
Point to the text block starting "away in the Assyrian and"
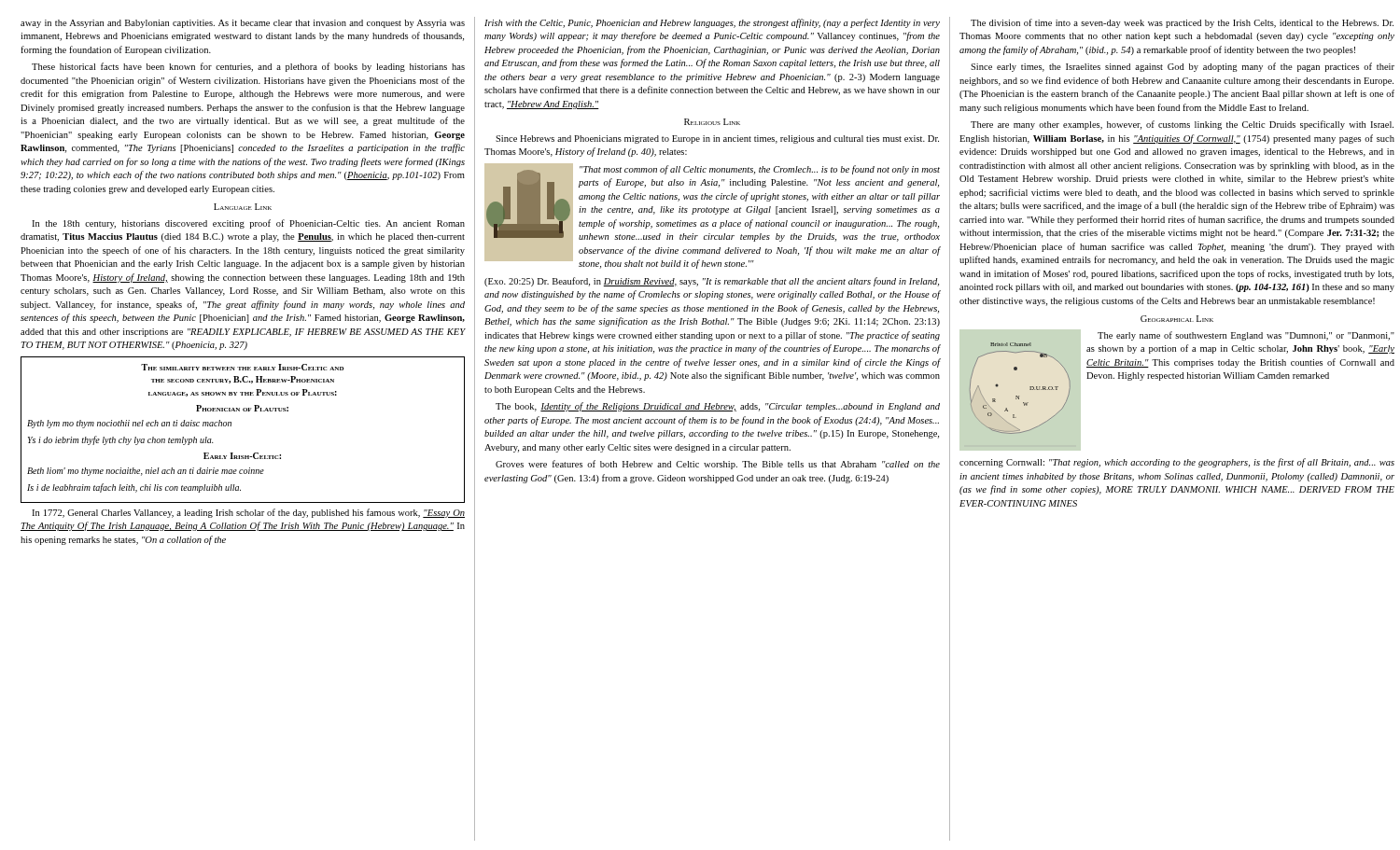click(243, 107)
